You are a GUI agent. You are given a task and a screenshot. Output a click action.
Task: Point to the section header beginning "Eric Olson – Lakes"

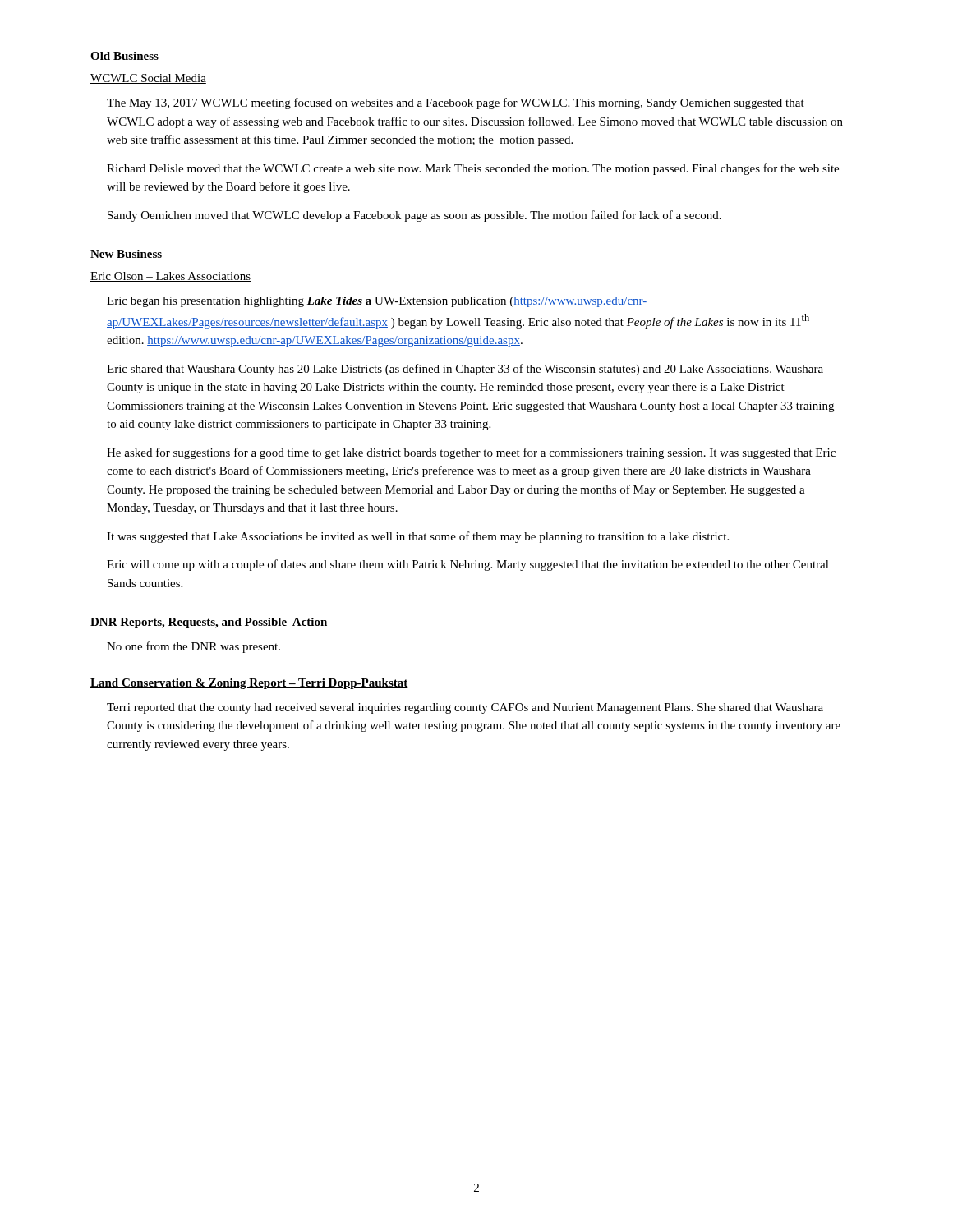click(x=170, y=276)
